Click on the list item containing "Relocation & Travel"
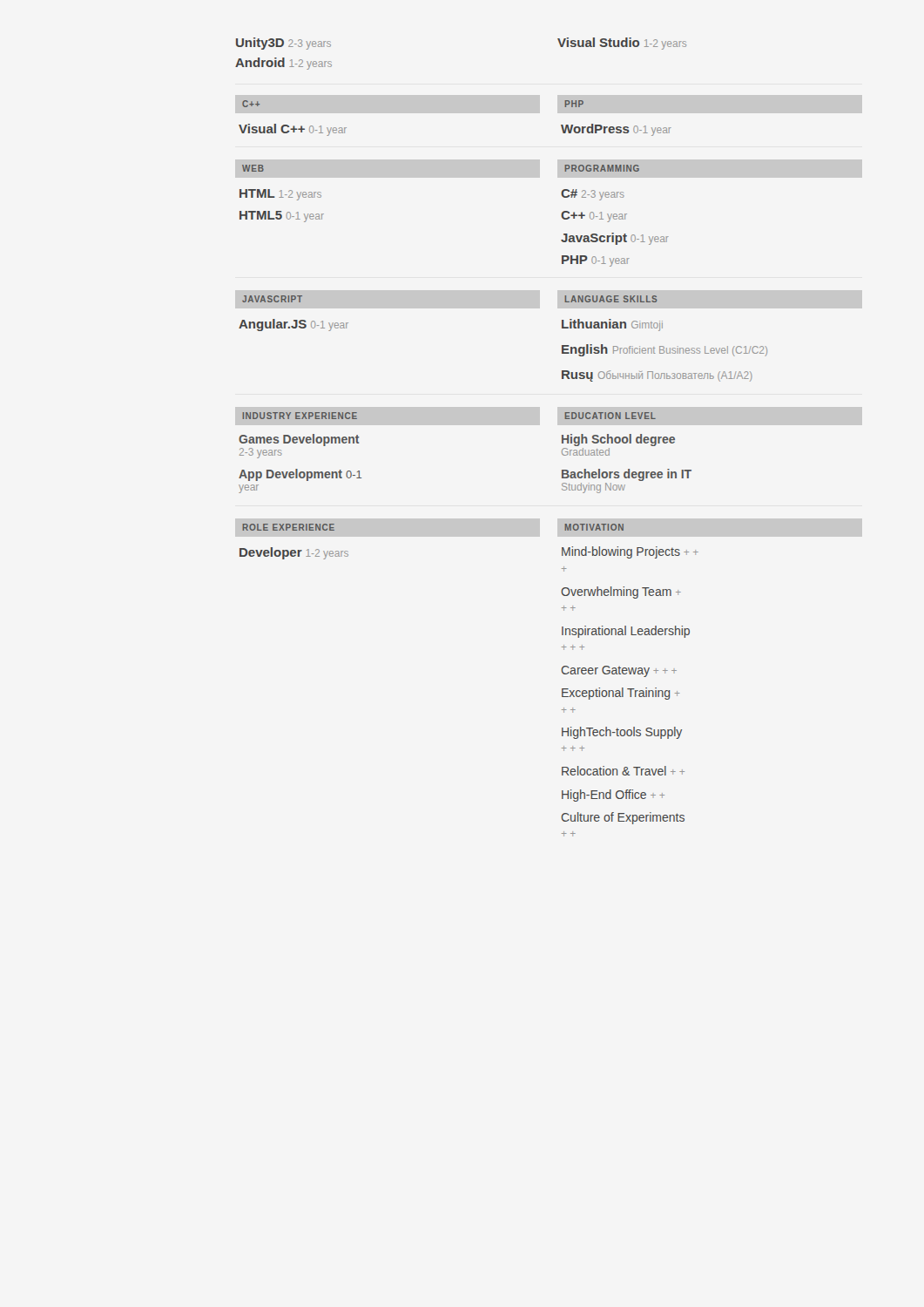Image resolution: width=924 pixels, height=1307 pixels. click(623, 771)
